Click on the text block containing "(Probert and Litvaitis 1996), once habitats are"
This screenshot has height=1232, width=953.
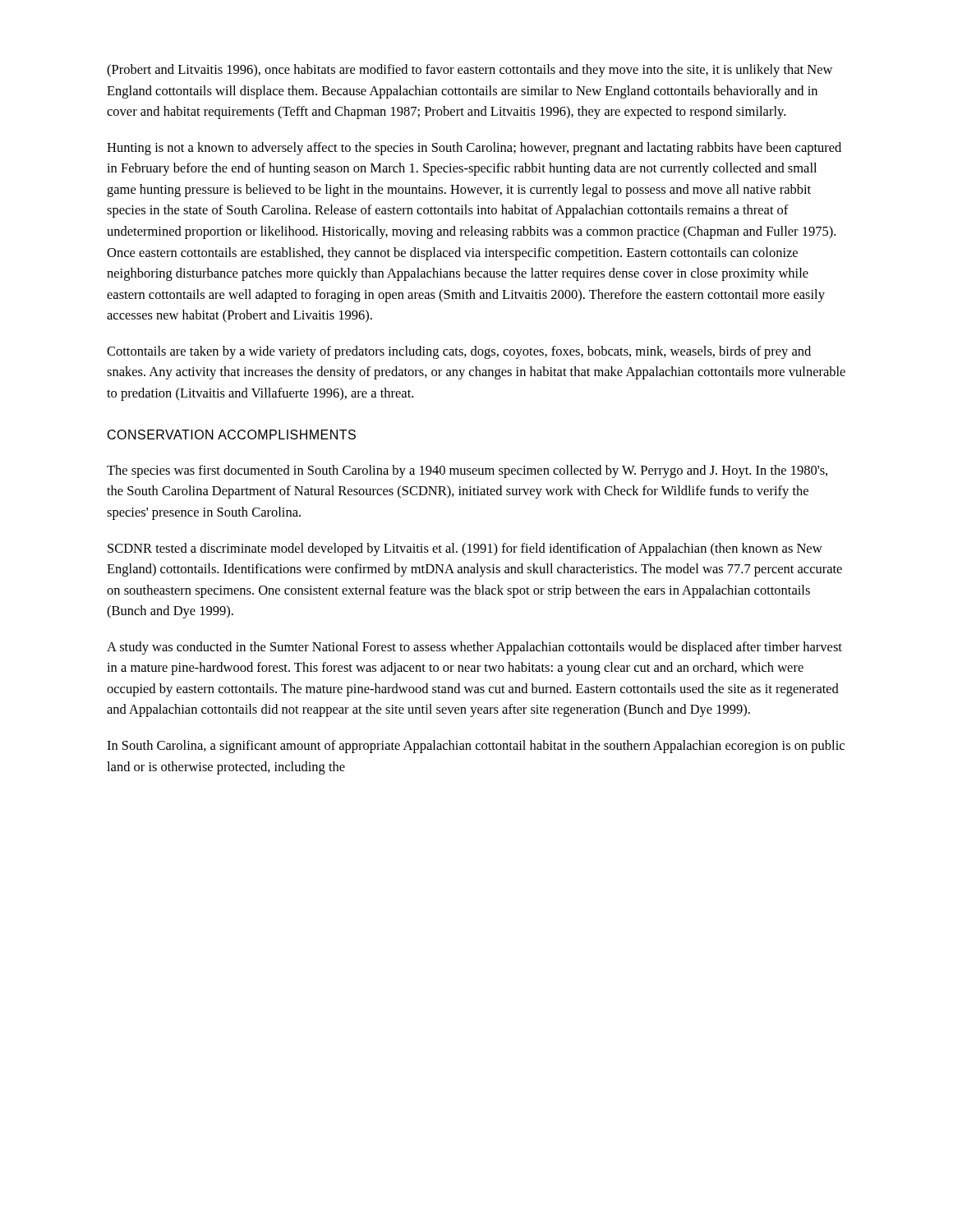470,90
